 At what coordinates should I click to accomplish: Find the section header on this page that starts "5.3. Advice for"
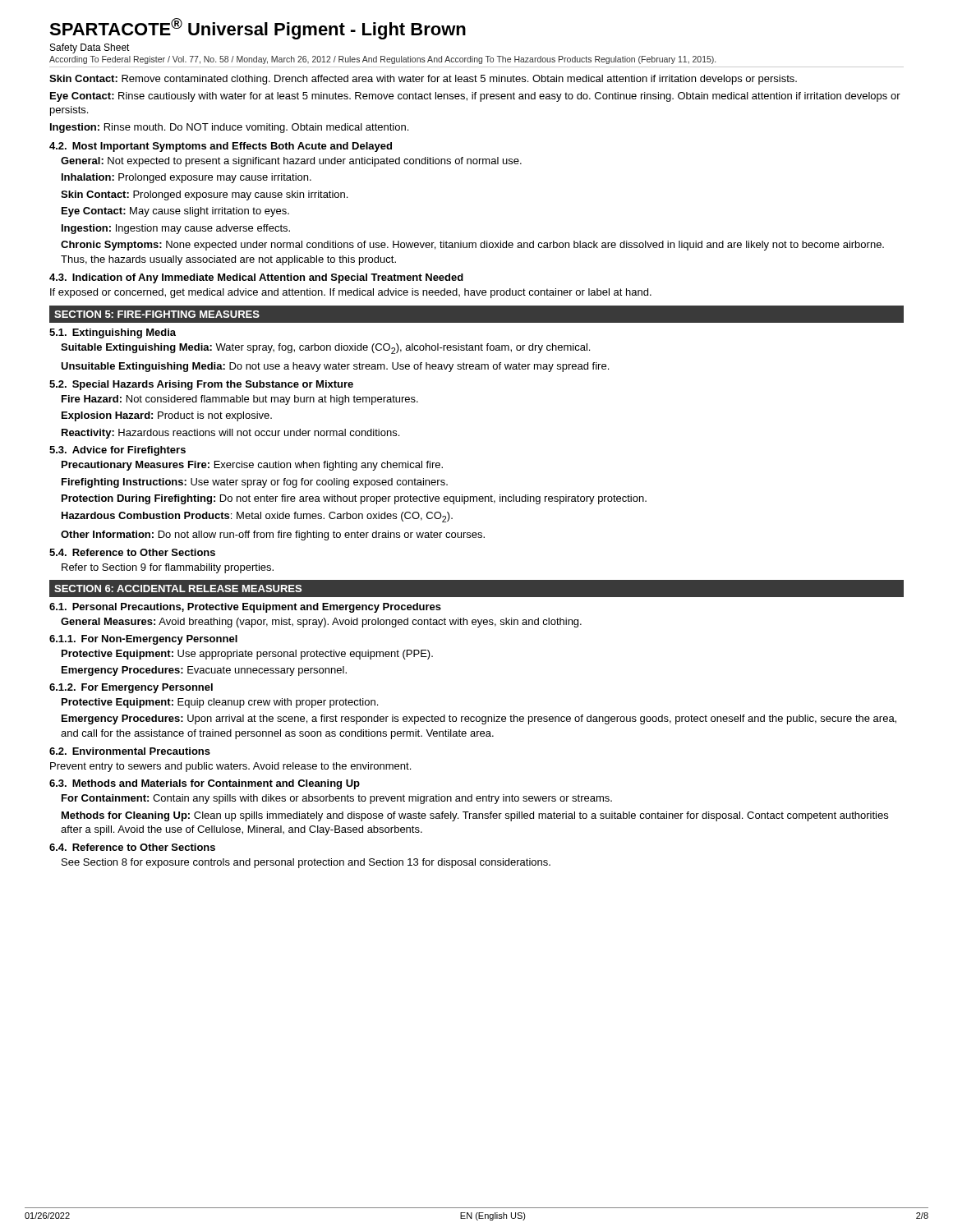[118, 450]
